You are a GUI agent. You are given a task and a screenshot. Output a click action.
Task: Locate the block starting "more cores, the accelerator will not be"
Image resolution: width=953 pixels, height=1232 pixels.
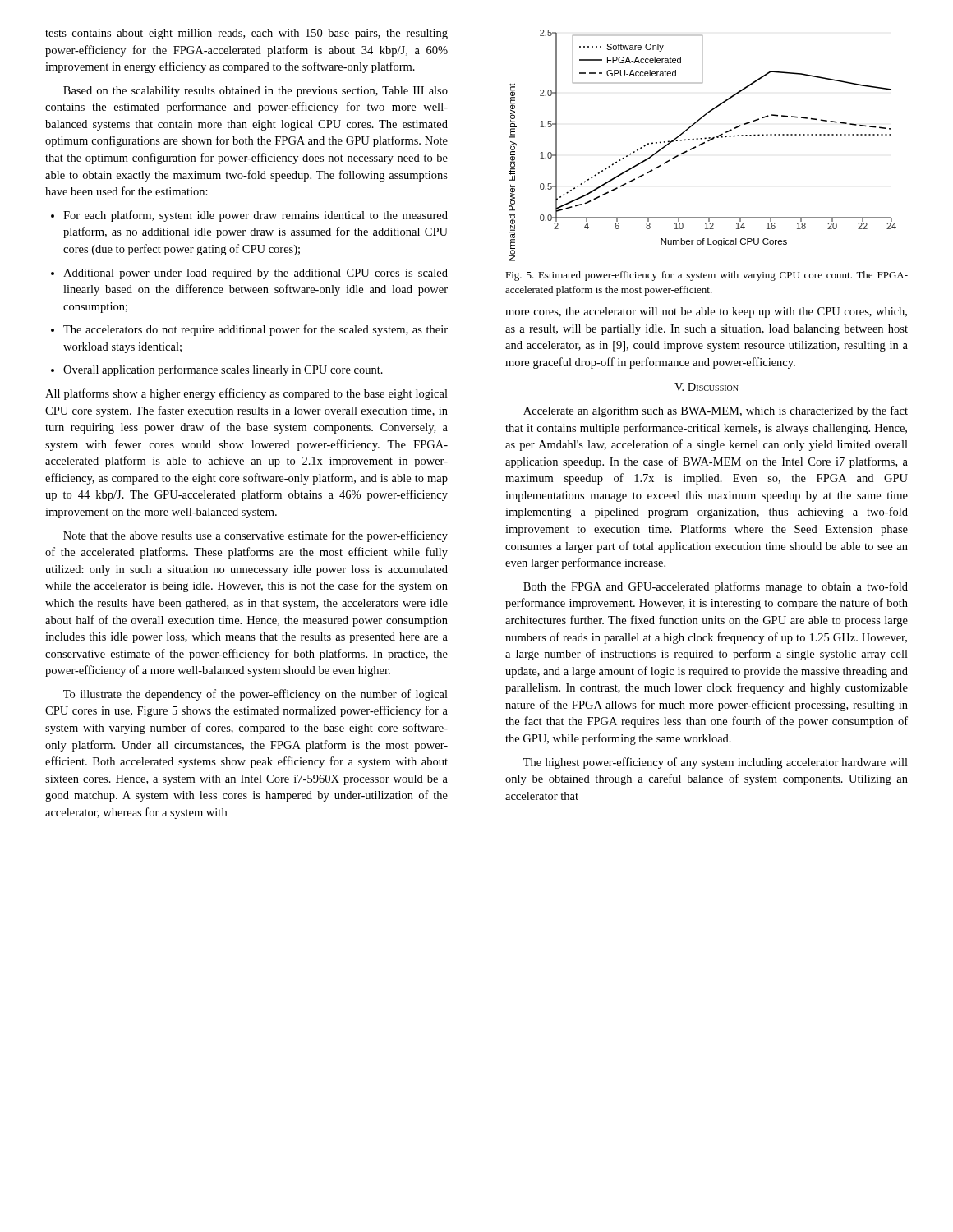click(x=707, y=337)
